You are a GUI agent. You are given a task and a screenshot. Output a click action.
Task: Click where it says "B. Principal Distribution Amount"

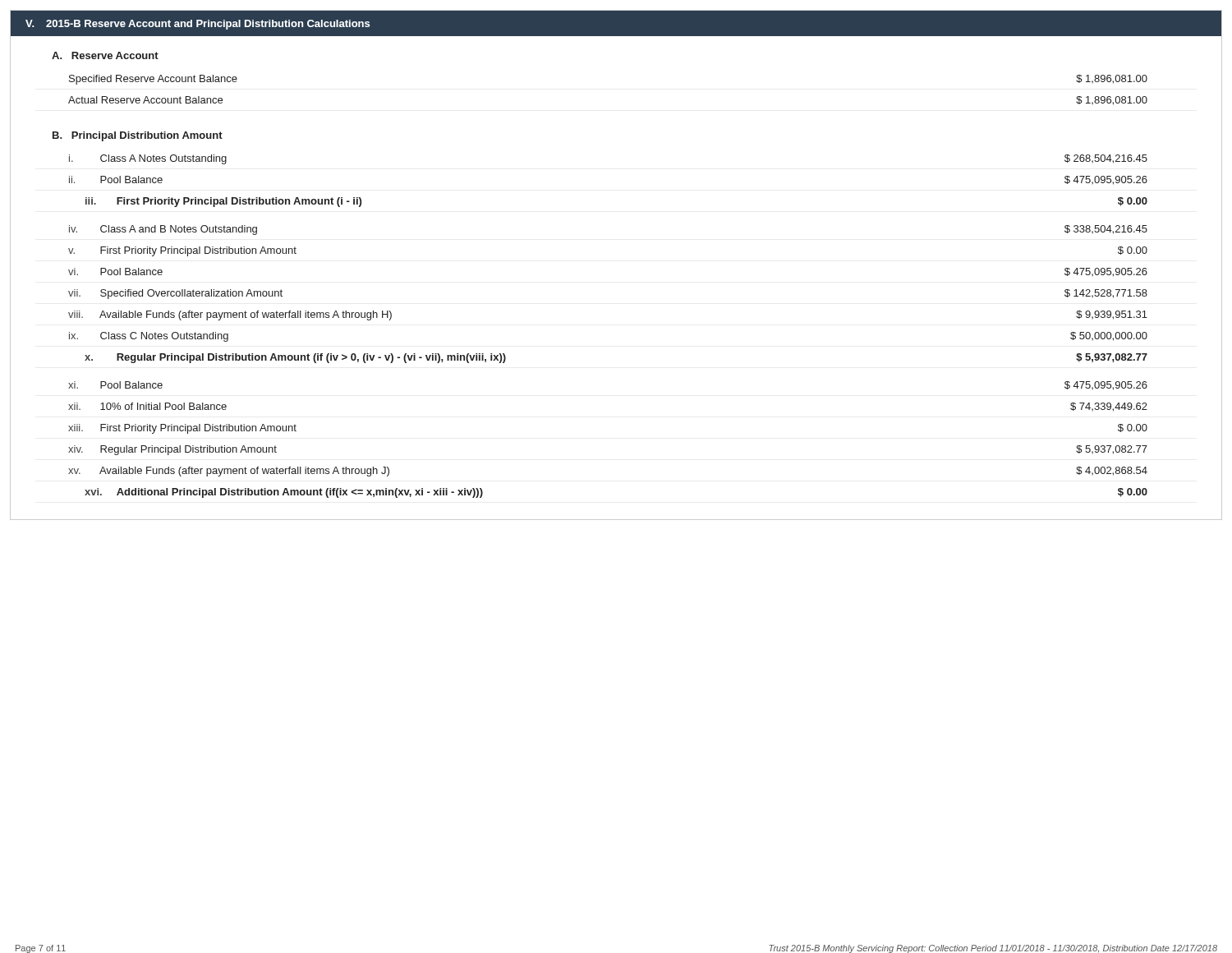(x=137, y=135)
